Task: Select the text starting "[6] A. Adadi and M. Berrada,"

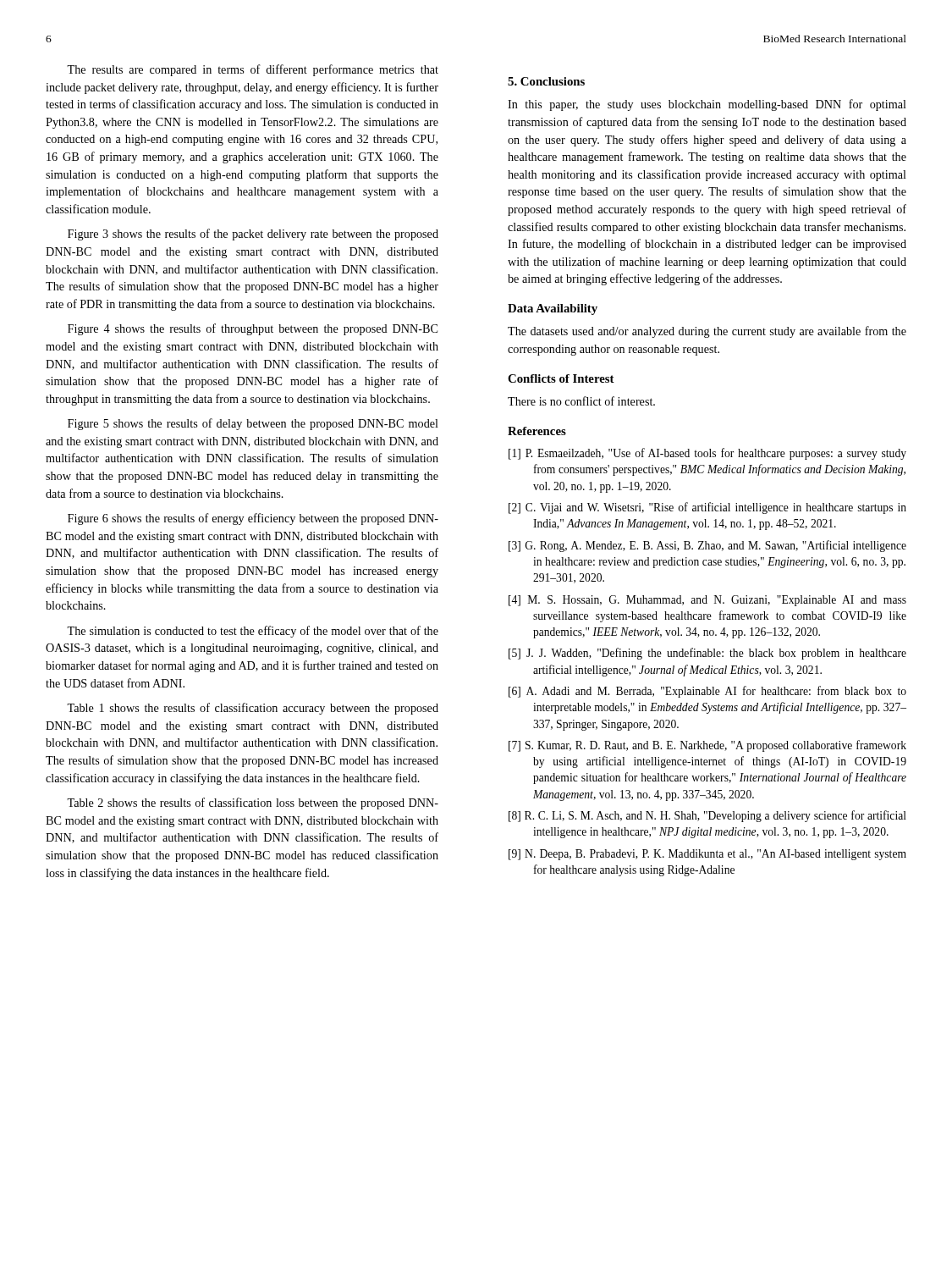Action: 707,708
